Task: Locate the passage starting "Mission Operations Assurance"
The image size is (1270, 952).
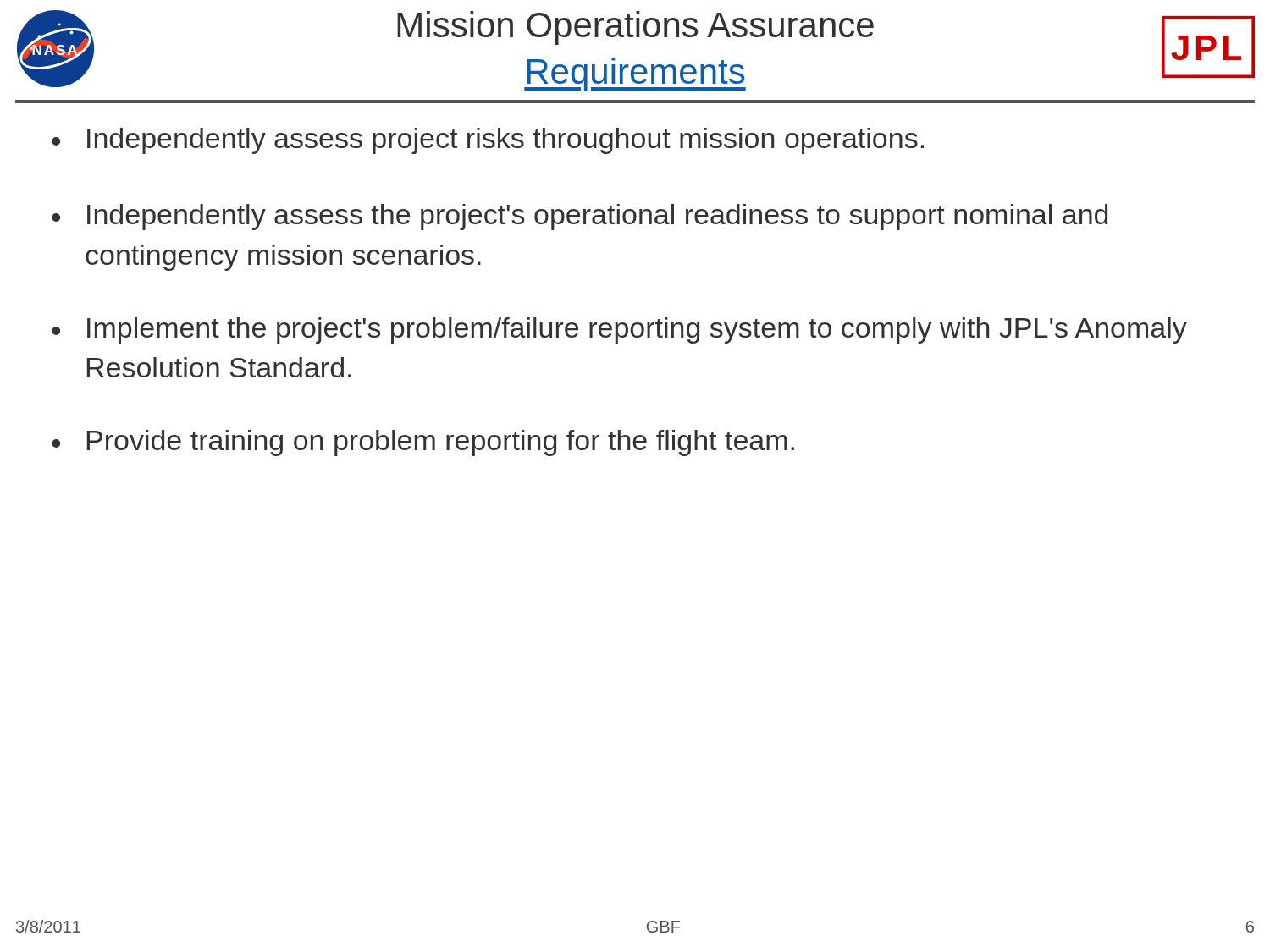Action: pos(635,48)
